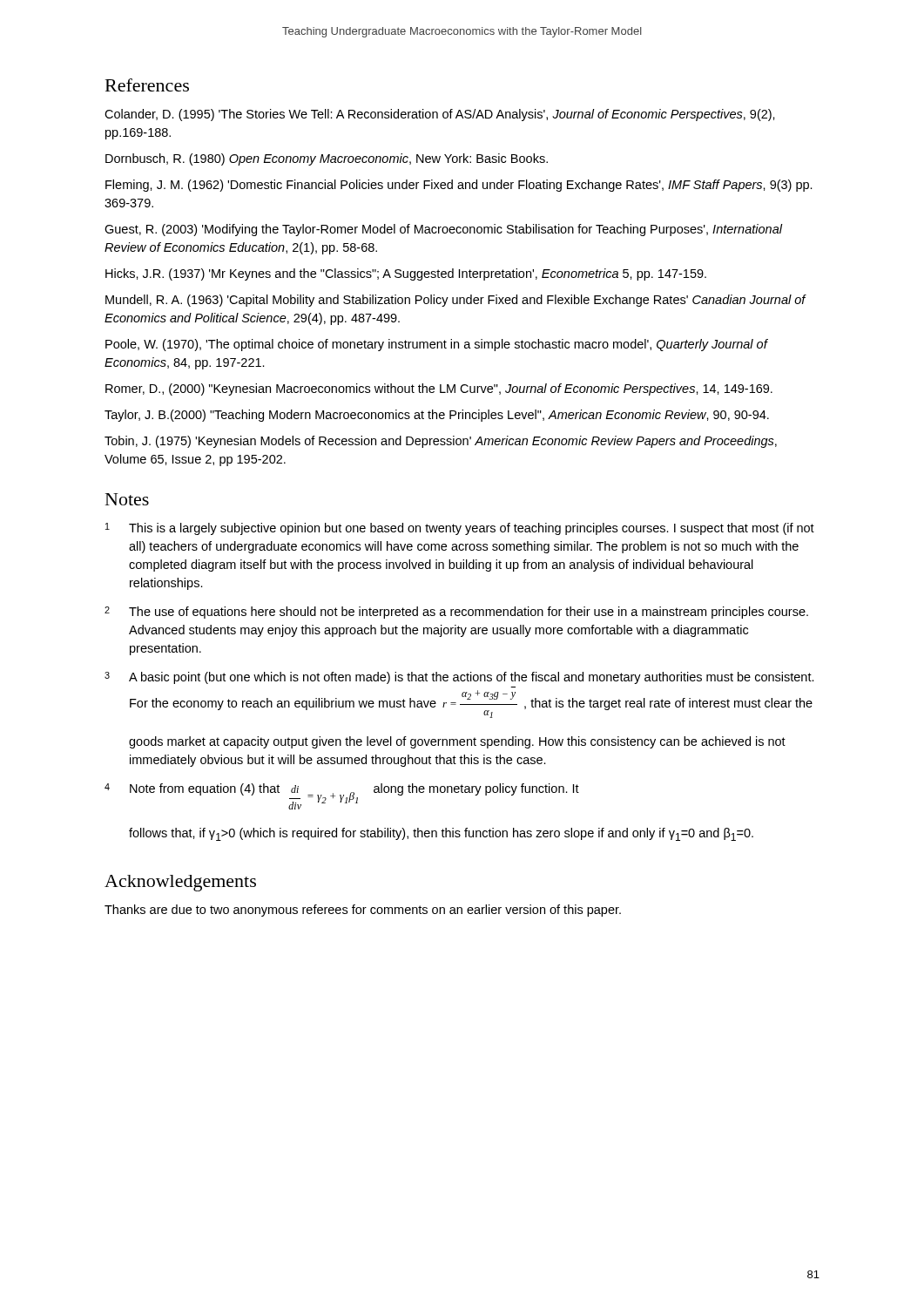Viewport: 924px width, 1307px height.
Task: Where is the passage that starts "4 Note from equation (4) that"?
Action: pos(462,797)
